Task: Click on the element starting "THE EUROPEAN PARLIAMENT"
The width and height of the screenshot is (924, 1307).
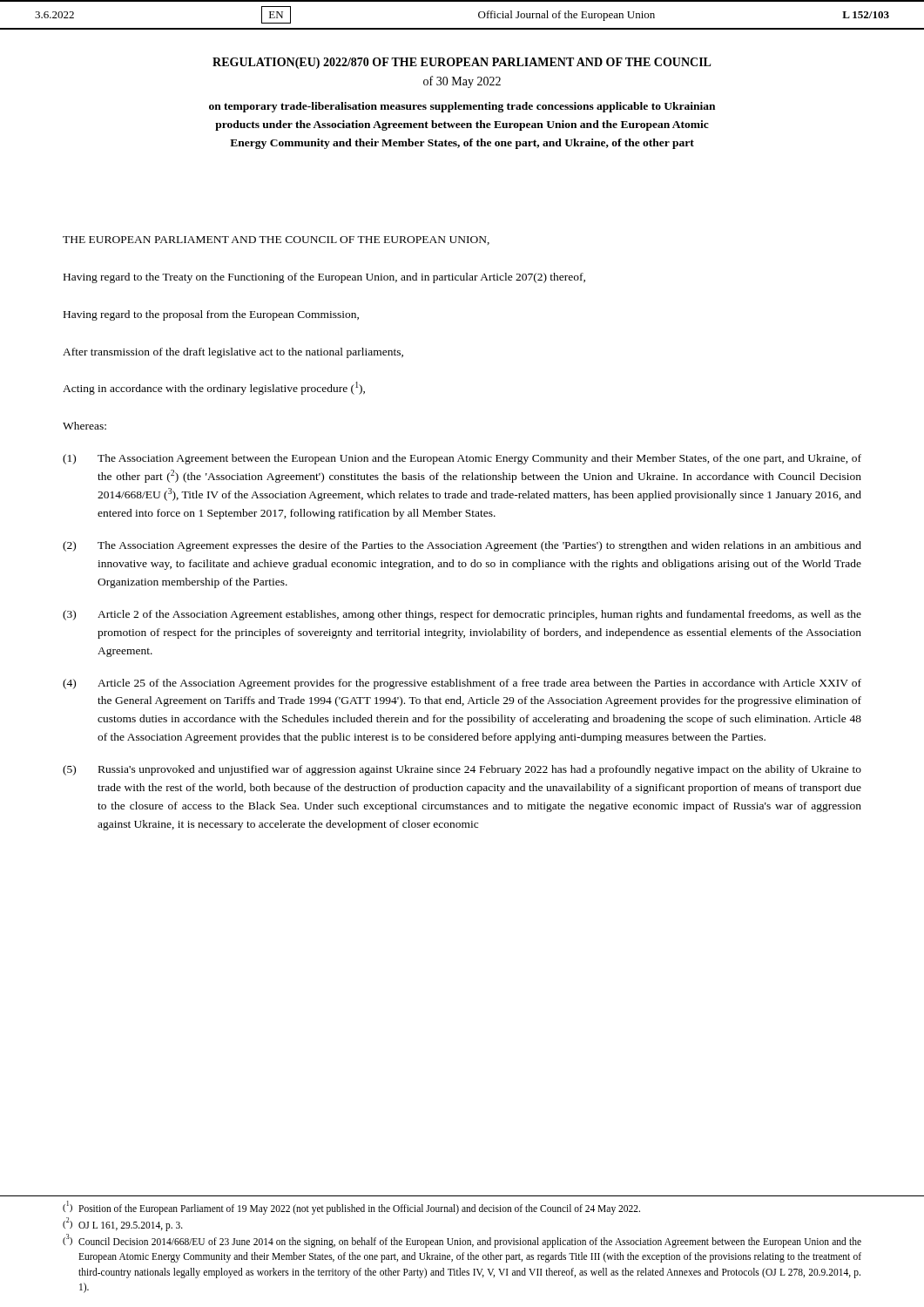Action: coord(276,239)
